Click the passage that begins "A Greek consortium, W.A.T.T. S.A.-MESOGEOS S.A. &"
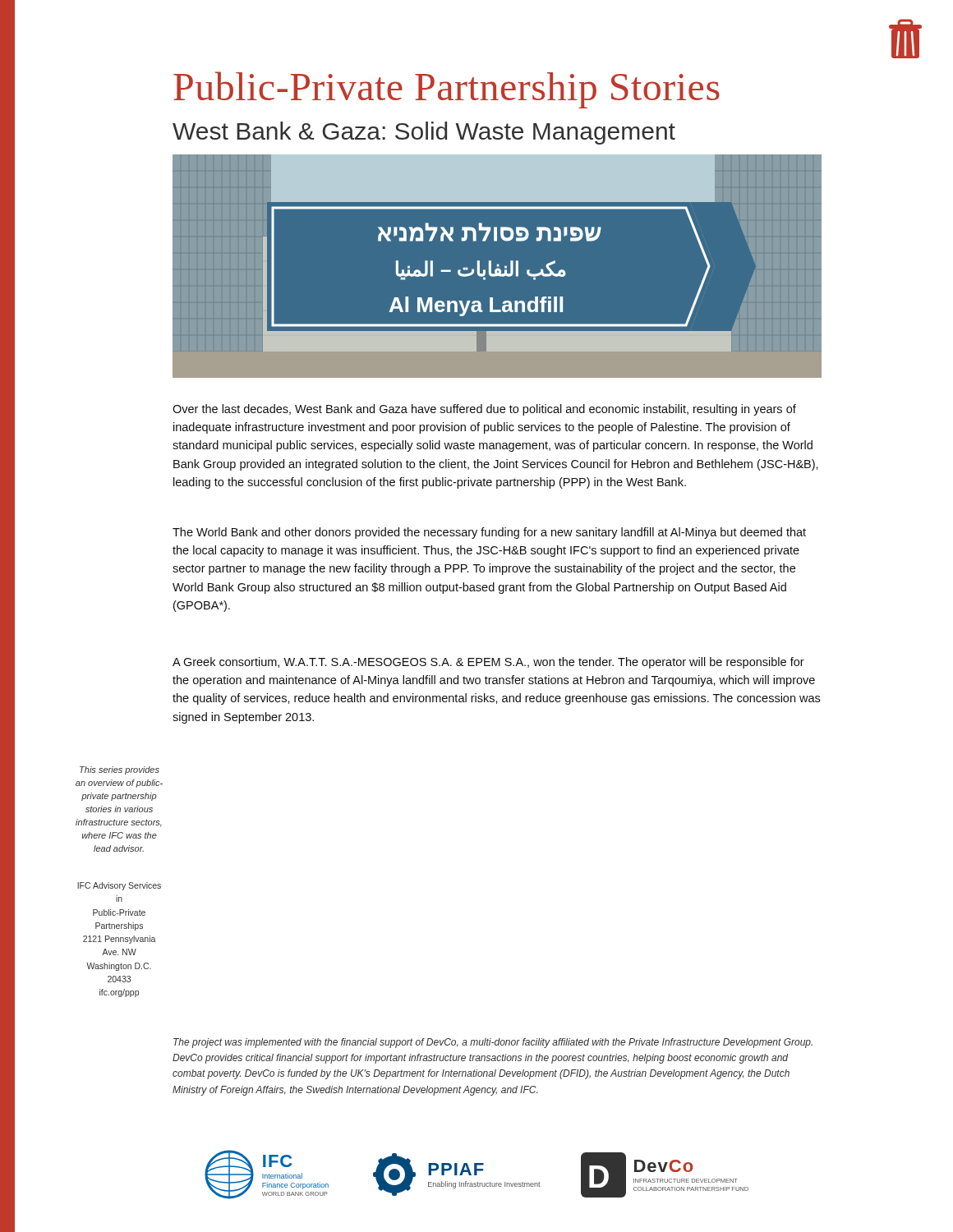 [497, 689]
